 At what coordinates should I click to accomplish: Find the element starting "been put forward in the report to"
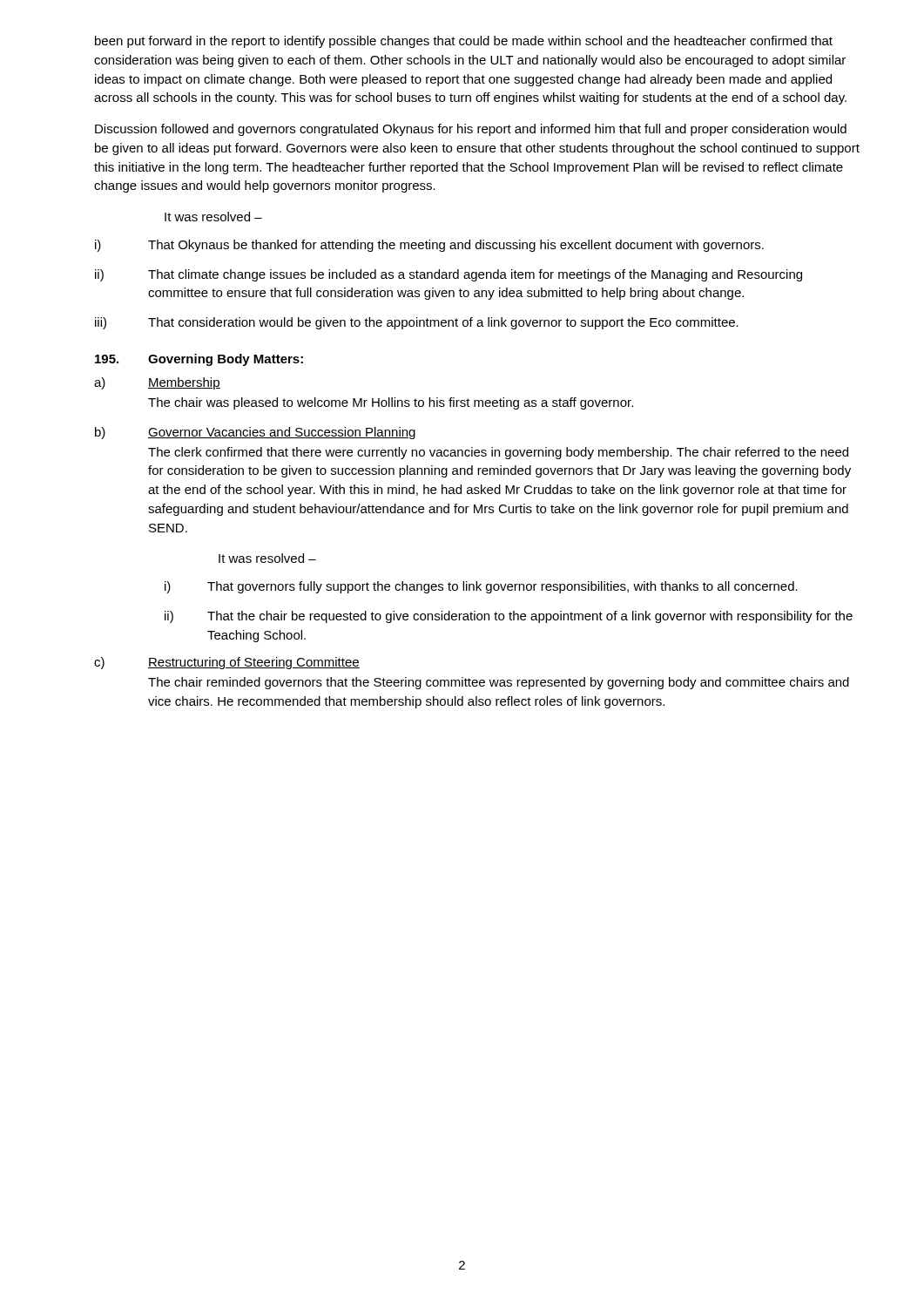coord(471,69)
